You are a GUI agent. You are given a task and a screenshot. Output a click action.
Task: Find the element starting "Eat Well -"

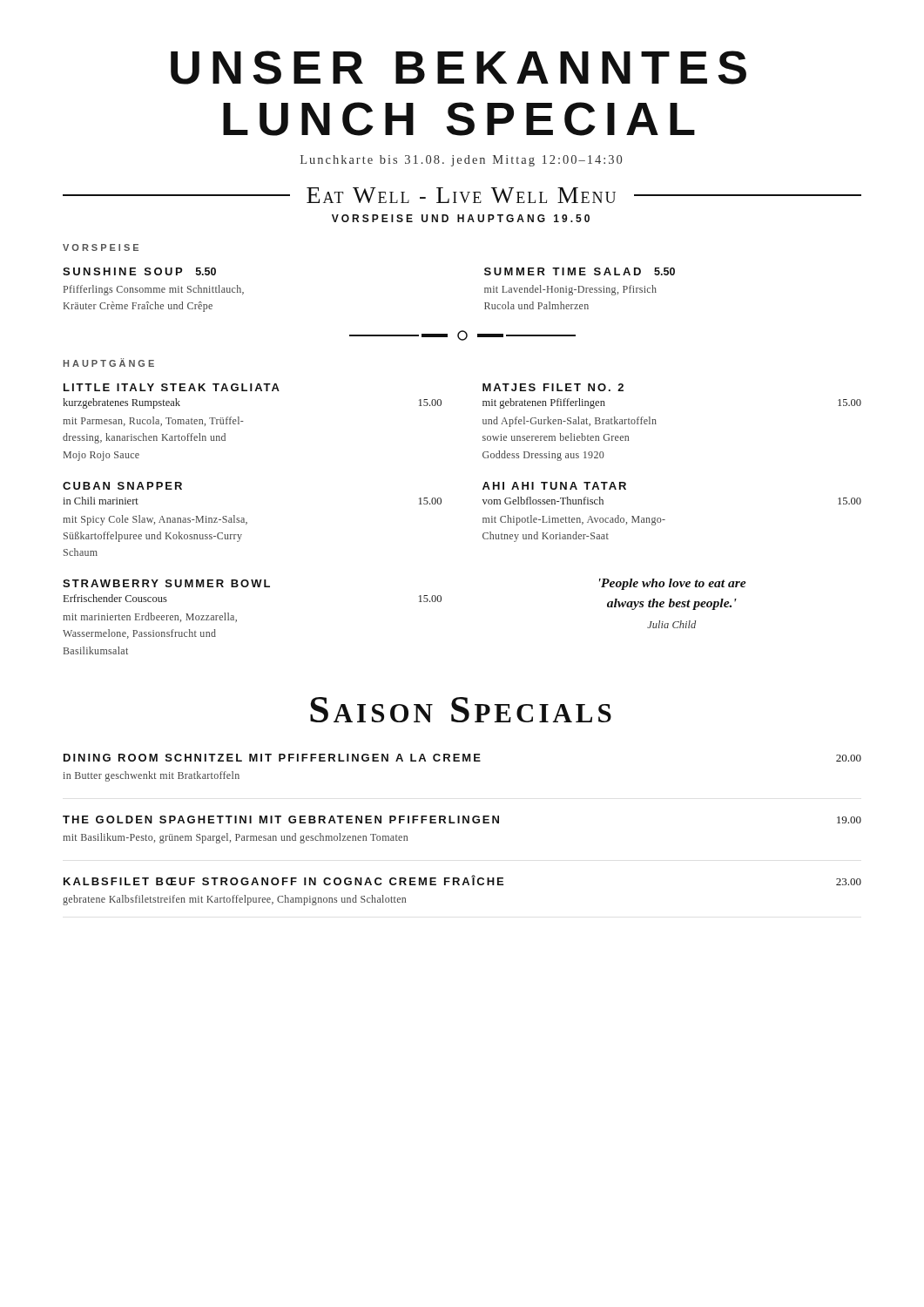coord(462,195)
